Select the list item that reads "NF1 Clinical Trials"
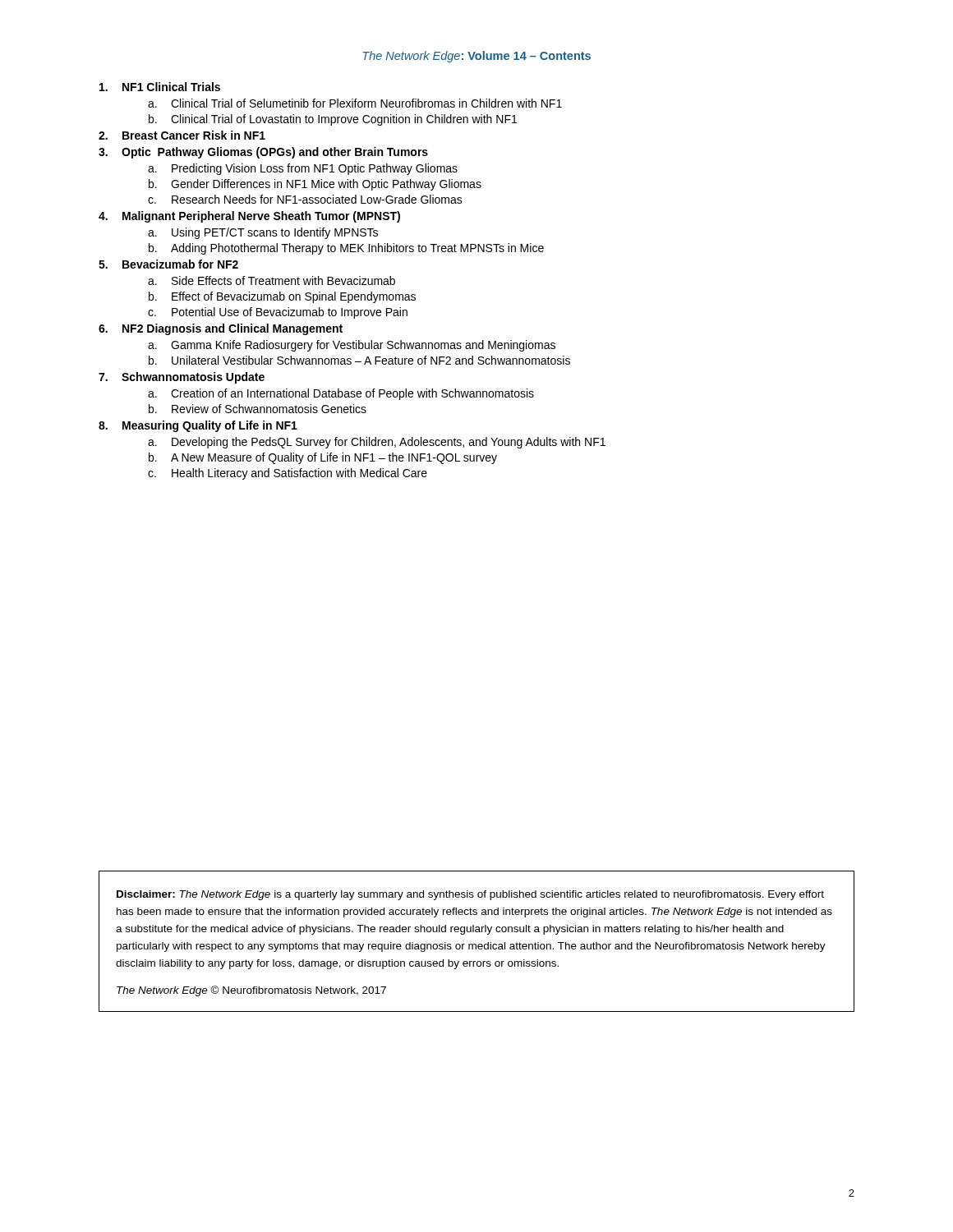This screenshot has width=953, height=1232. pos(476,103)
